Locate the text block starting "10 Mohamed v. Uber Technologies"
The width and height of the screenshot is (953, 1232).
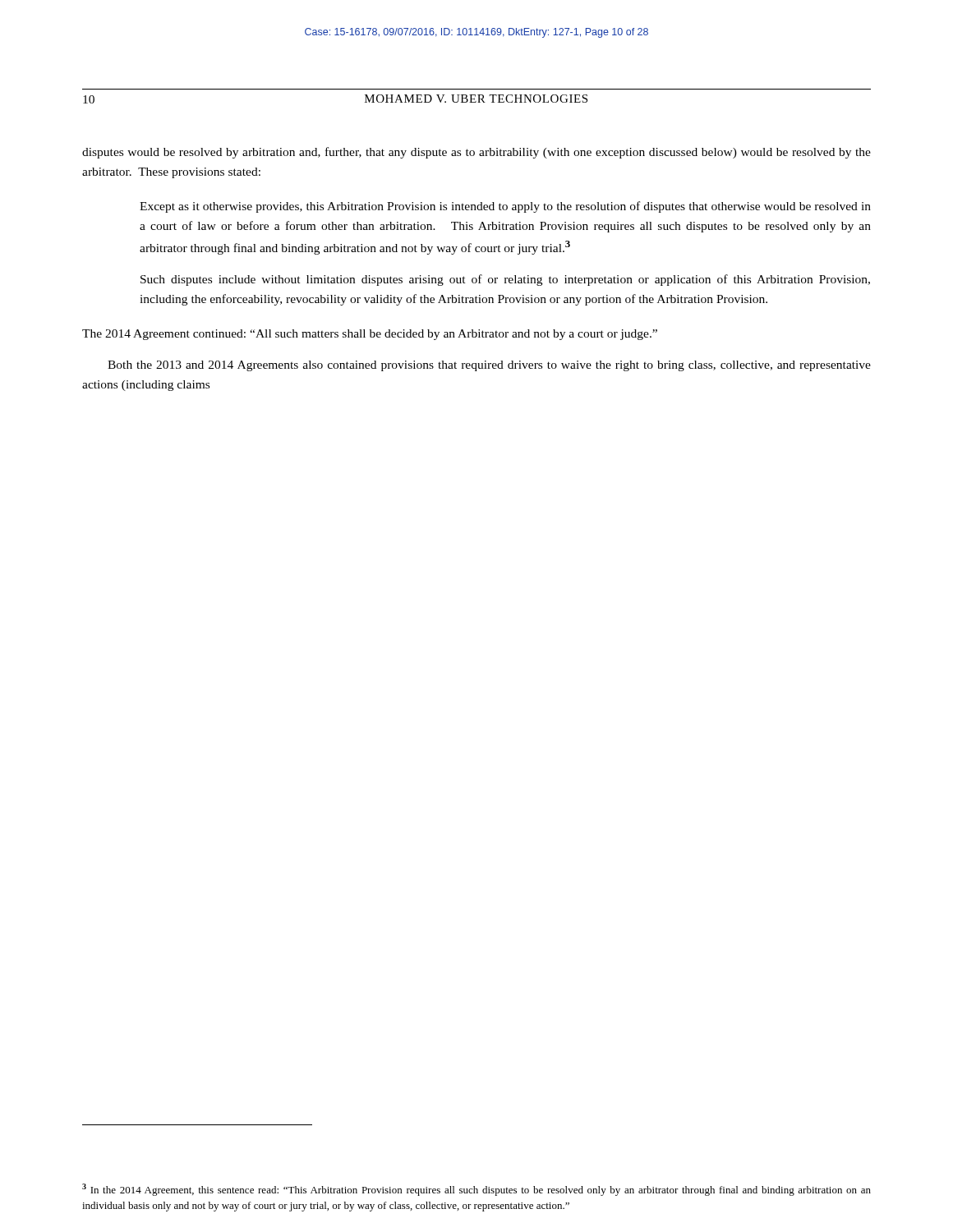tap(336, 99)
